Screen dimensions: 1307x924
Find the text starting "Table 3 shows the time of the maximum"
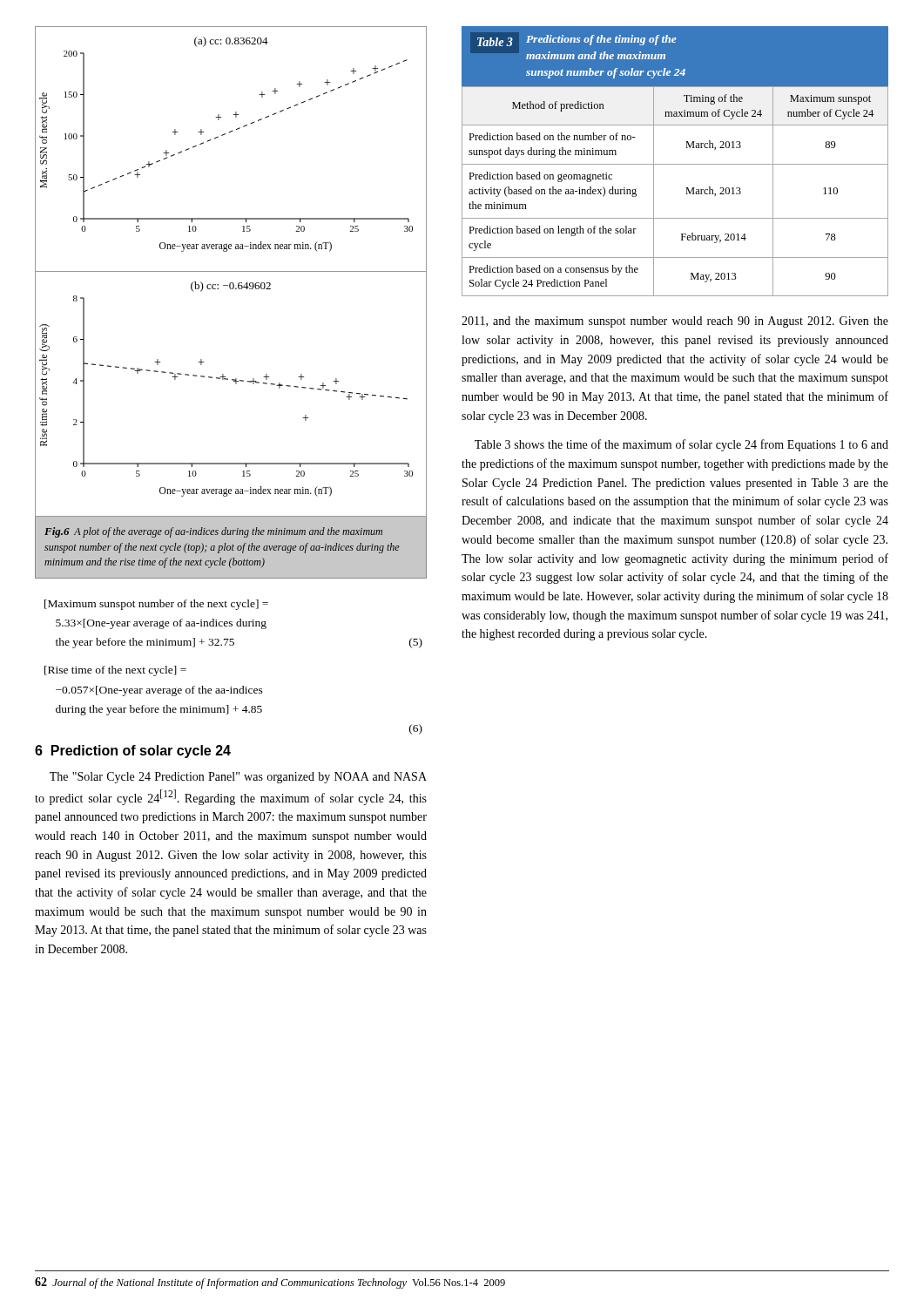(675, 540)
